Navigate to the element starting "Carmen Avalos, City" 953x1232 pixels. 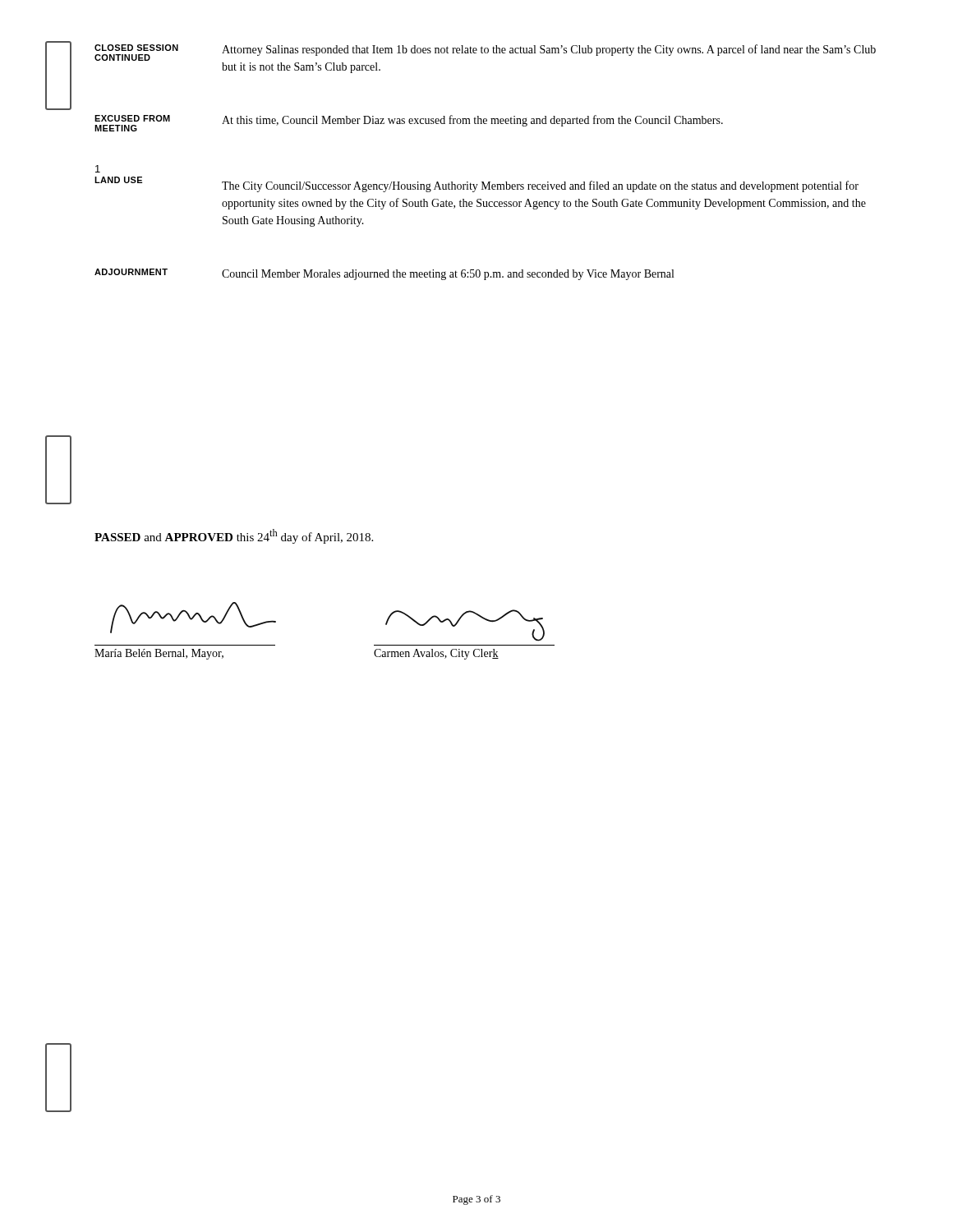click(x=436, y=653)
